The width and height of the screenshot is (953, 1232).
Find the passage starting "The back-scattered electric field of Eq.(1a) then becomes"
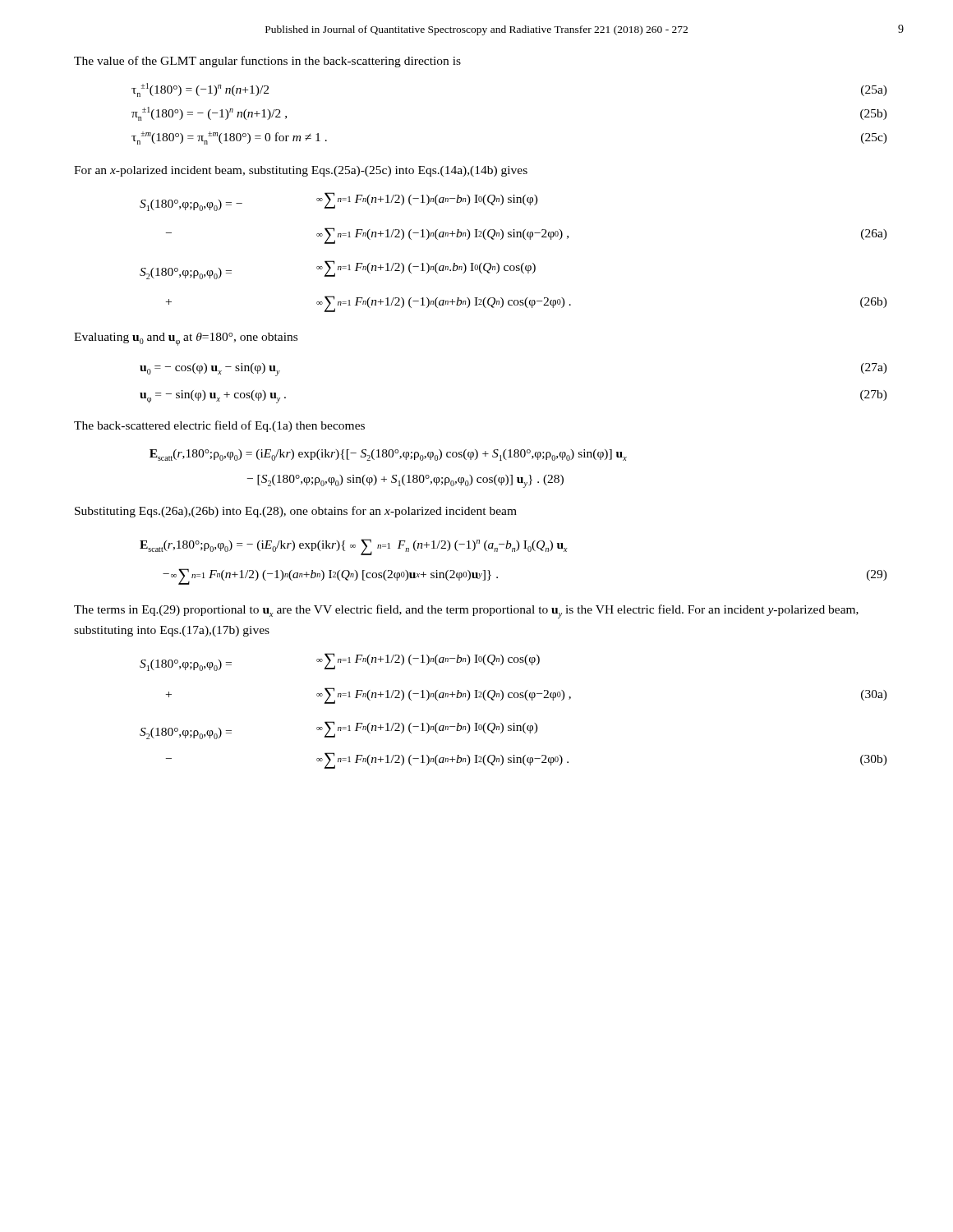(220, 425)
